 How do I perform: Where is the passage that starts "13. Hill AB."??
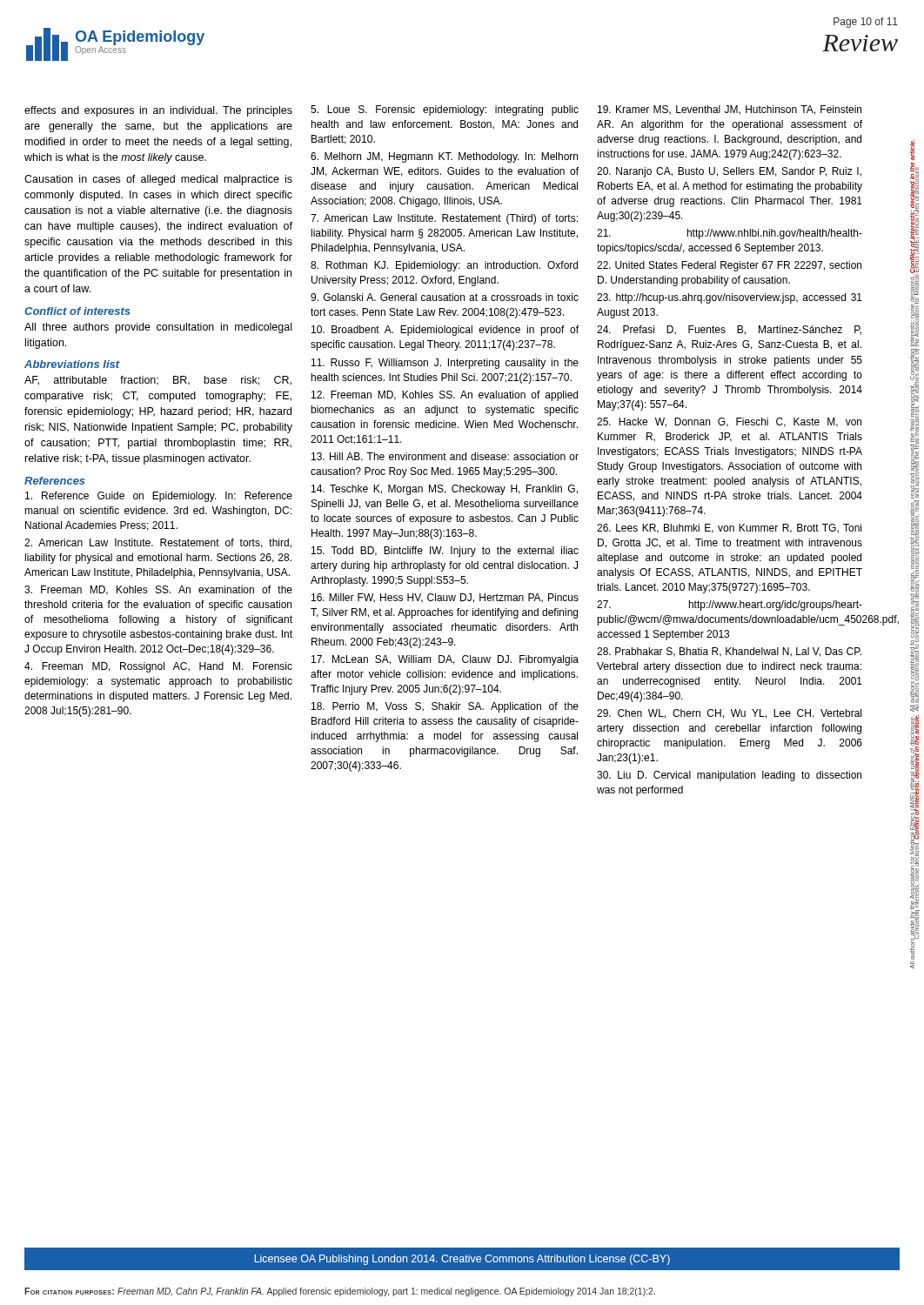(445, 464)
